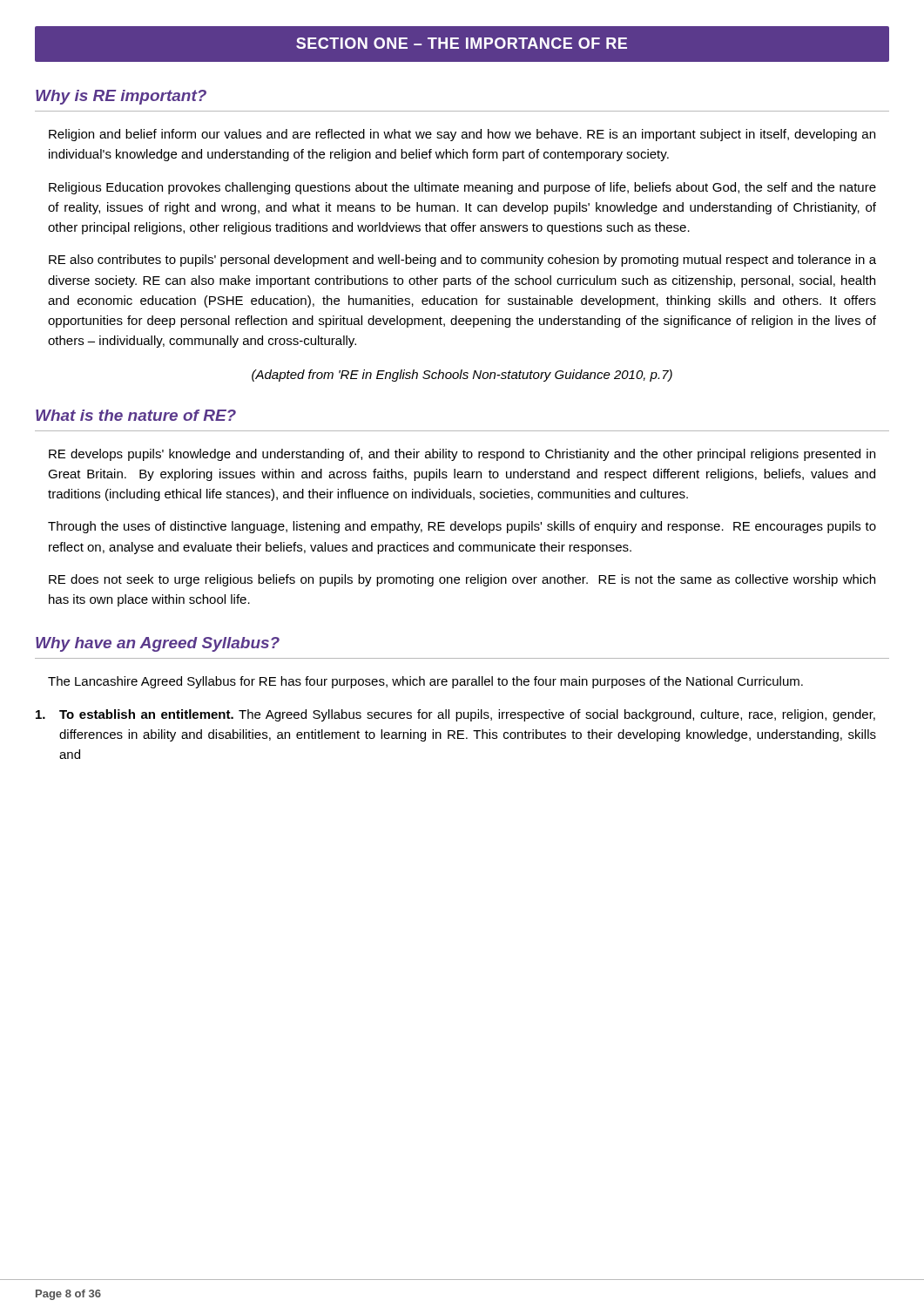The image size is (924, 1307).
Task: Point to the block beginning "RE does not seek to"
Action: point(462,589)
